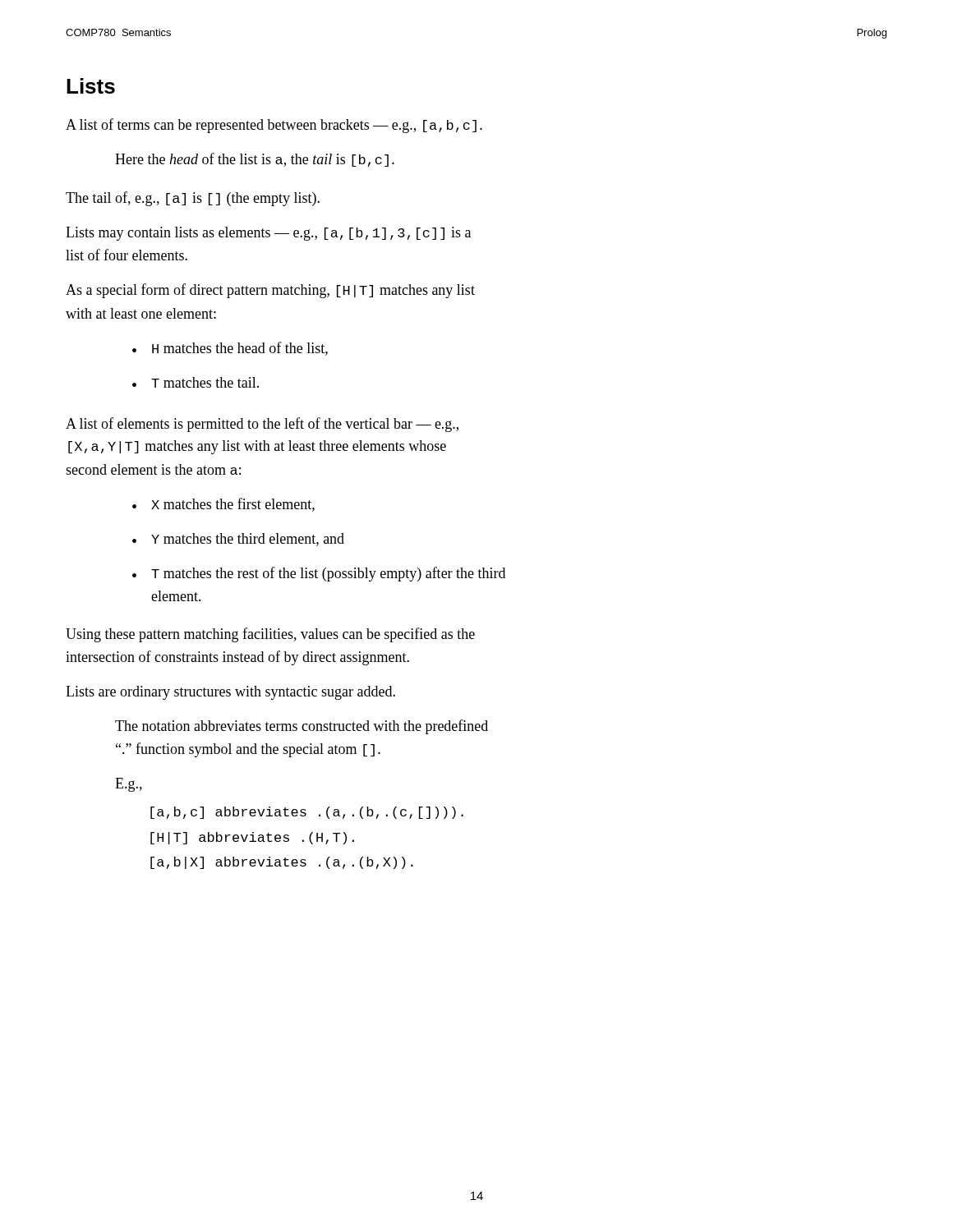Navigate to the text block starting "[a,b,c] abbreviates .(a,.(b,.(c,[]))). [H|T] abbreviates .(H,T)."
The image size is (953, 1232).
[307, 838]
